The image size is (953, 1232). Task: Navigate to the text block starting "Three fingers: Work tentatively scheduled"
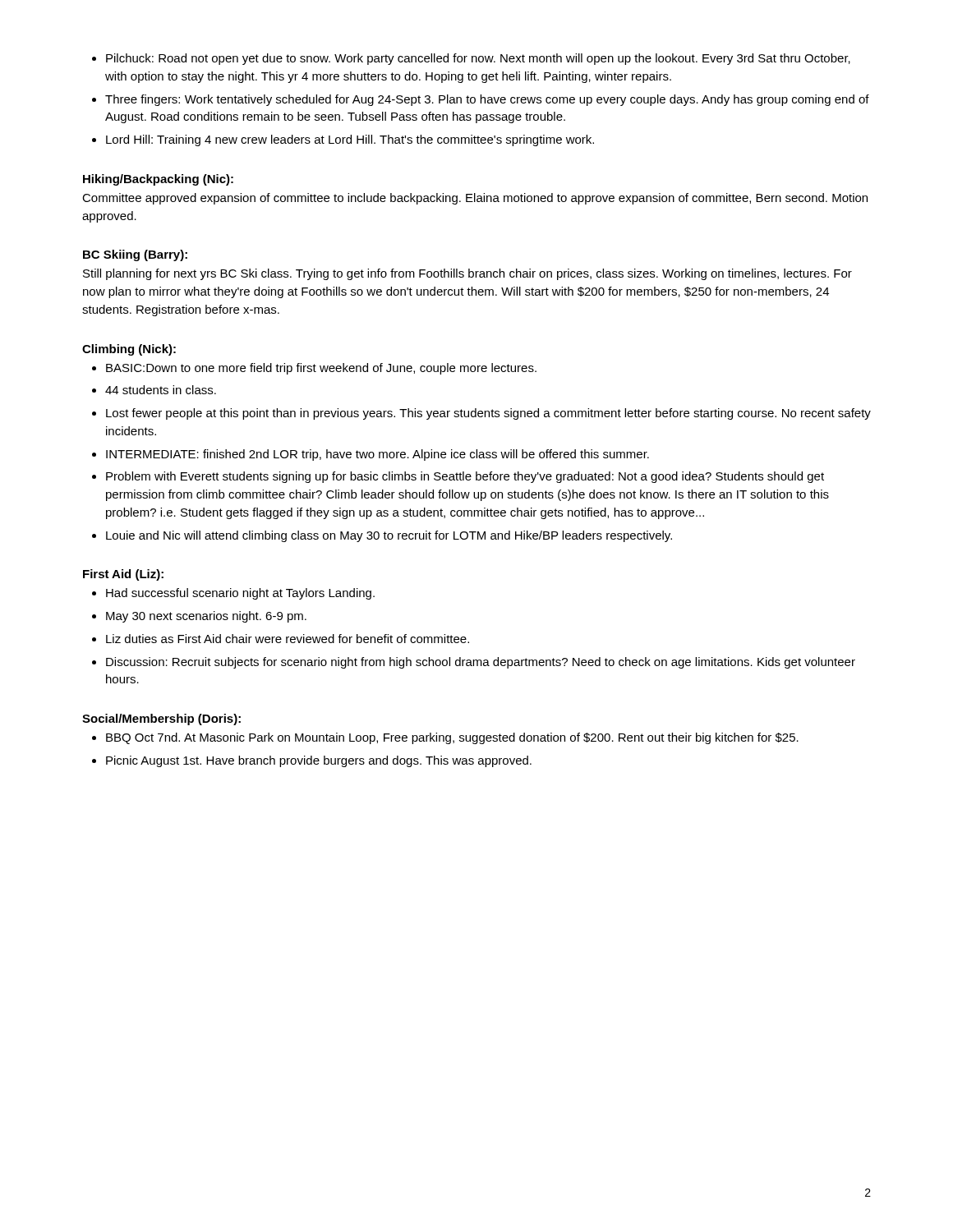tap(487, 107)
